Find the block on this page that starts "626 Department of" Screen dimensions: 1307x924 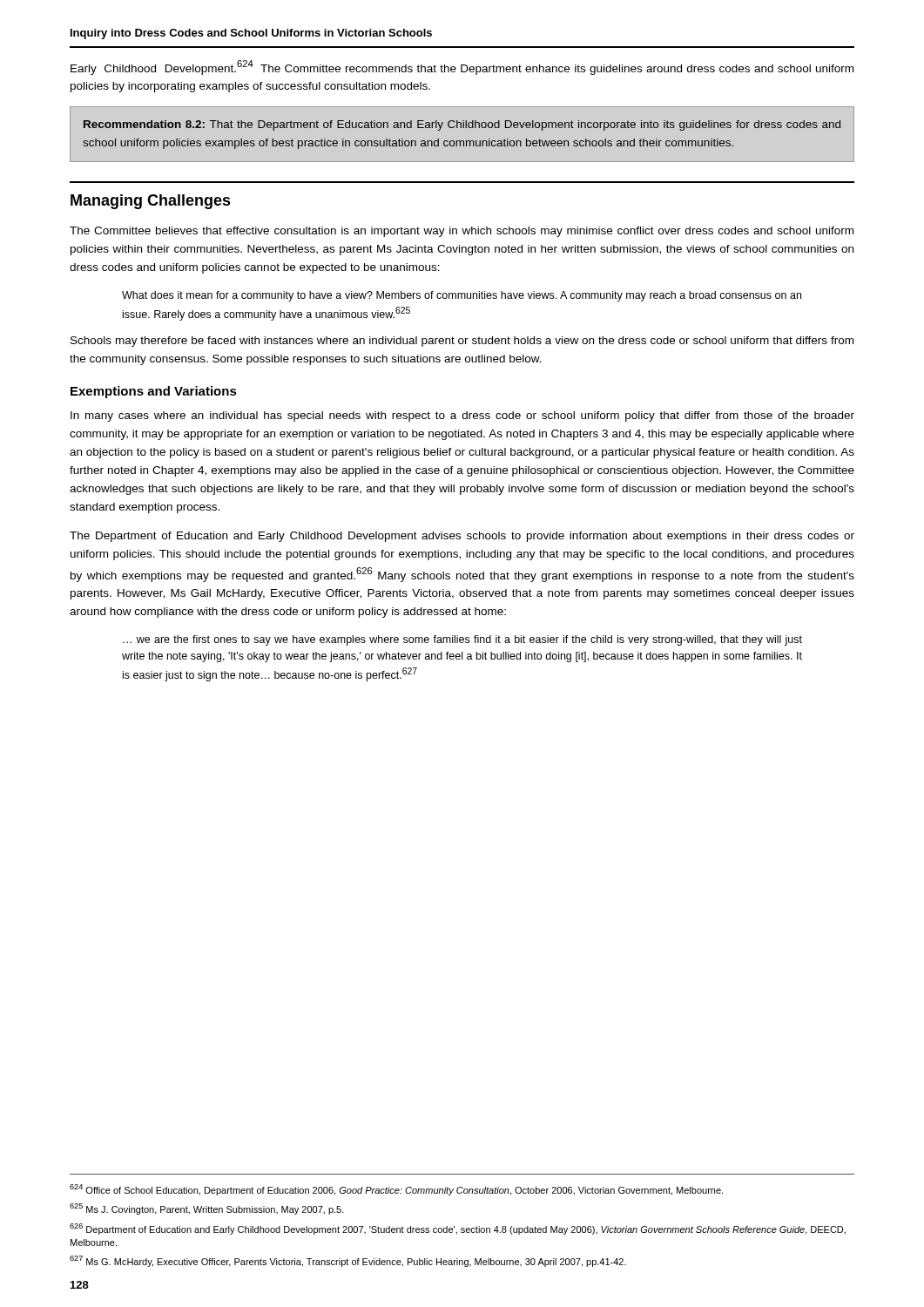[458, 1234]
